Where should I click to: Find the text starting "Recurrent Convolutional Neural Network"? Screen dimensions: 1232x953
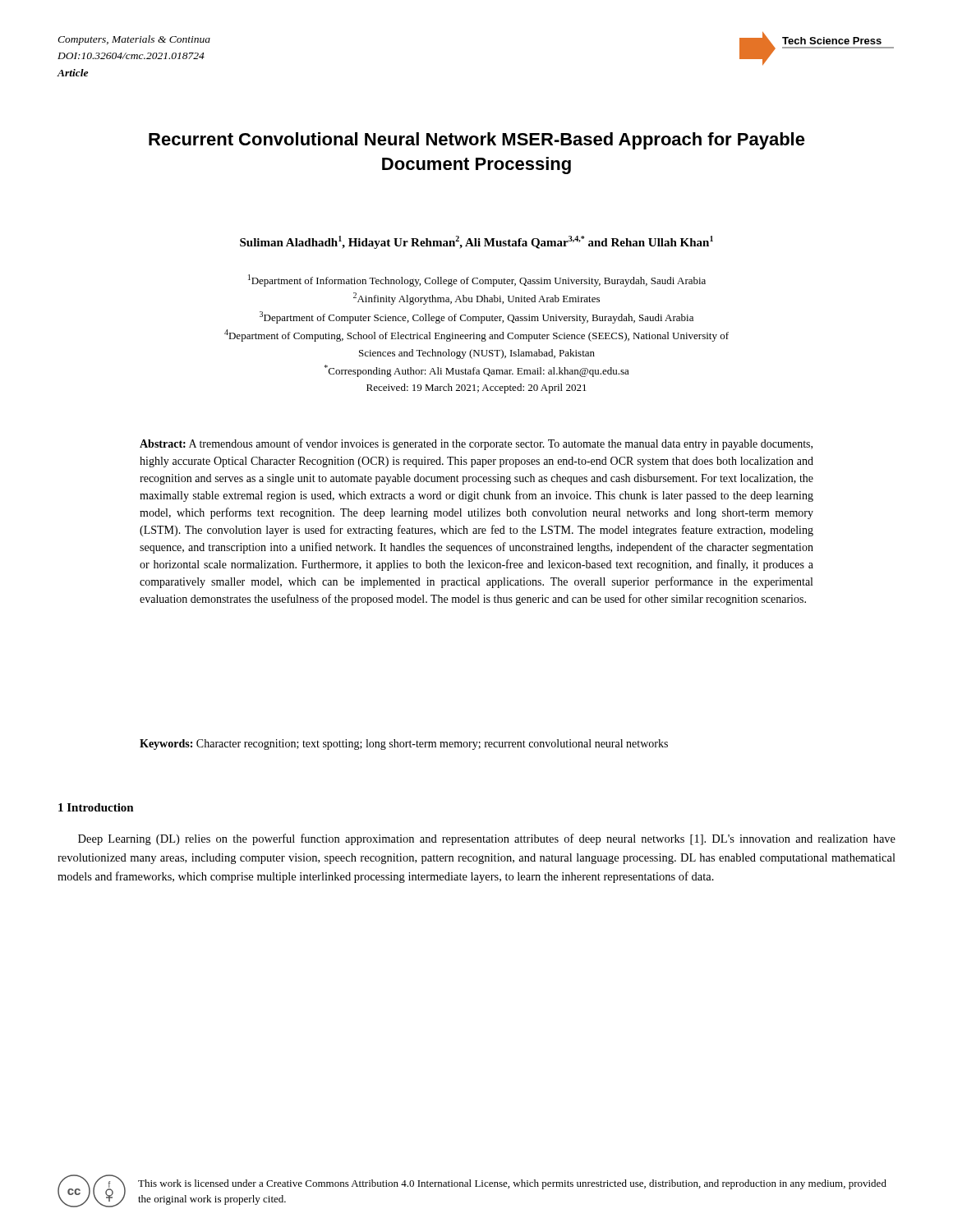pyautogui.click(x=476, y=152)
